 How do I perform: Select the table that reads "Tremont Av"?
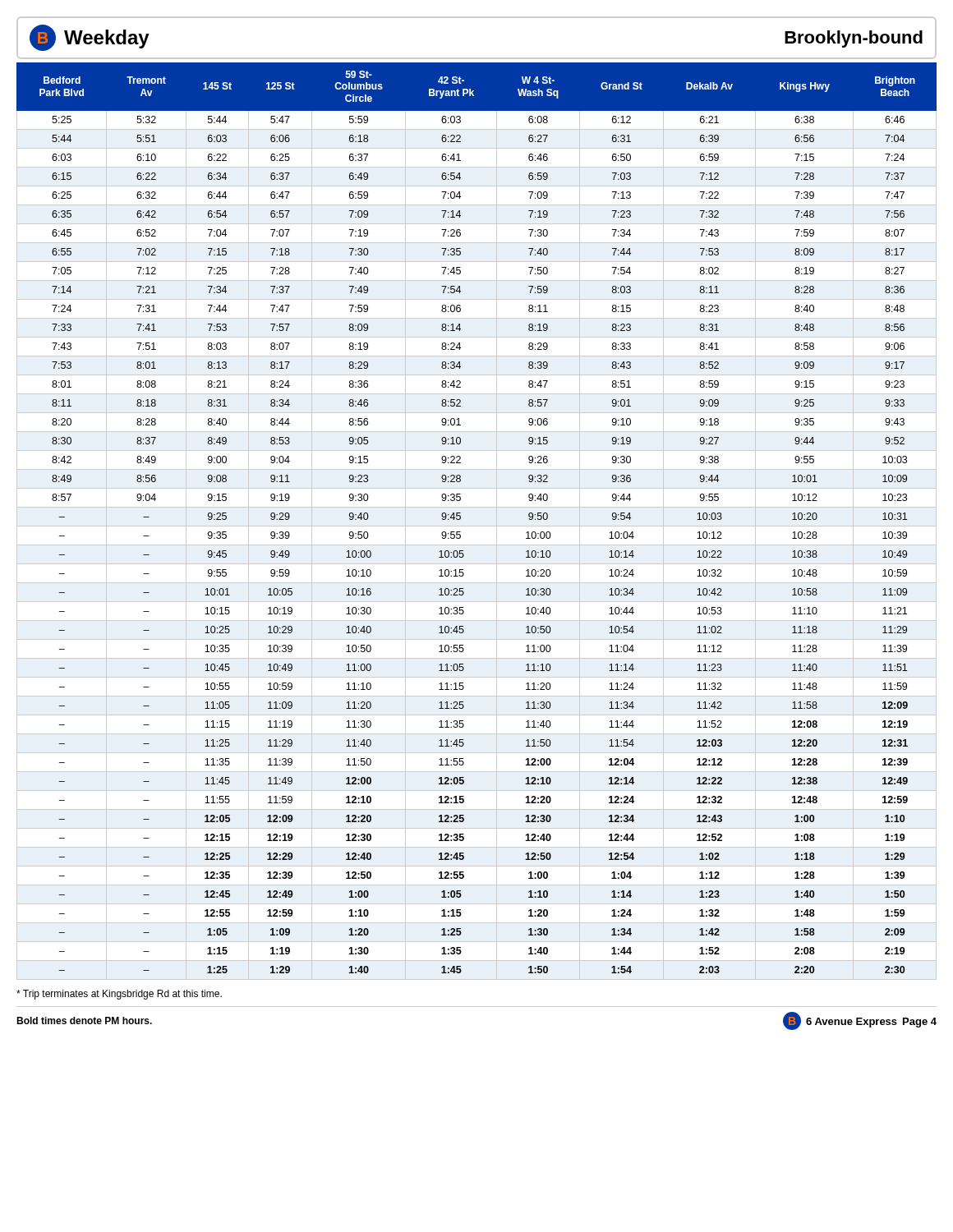click(x=476, y=521)
